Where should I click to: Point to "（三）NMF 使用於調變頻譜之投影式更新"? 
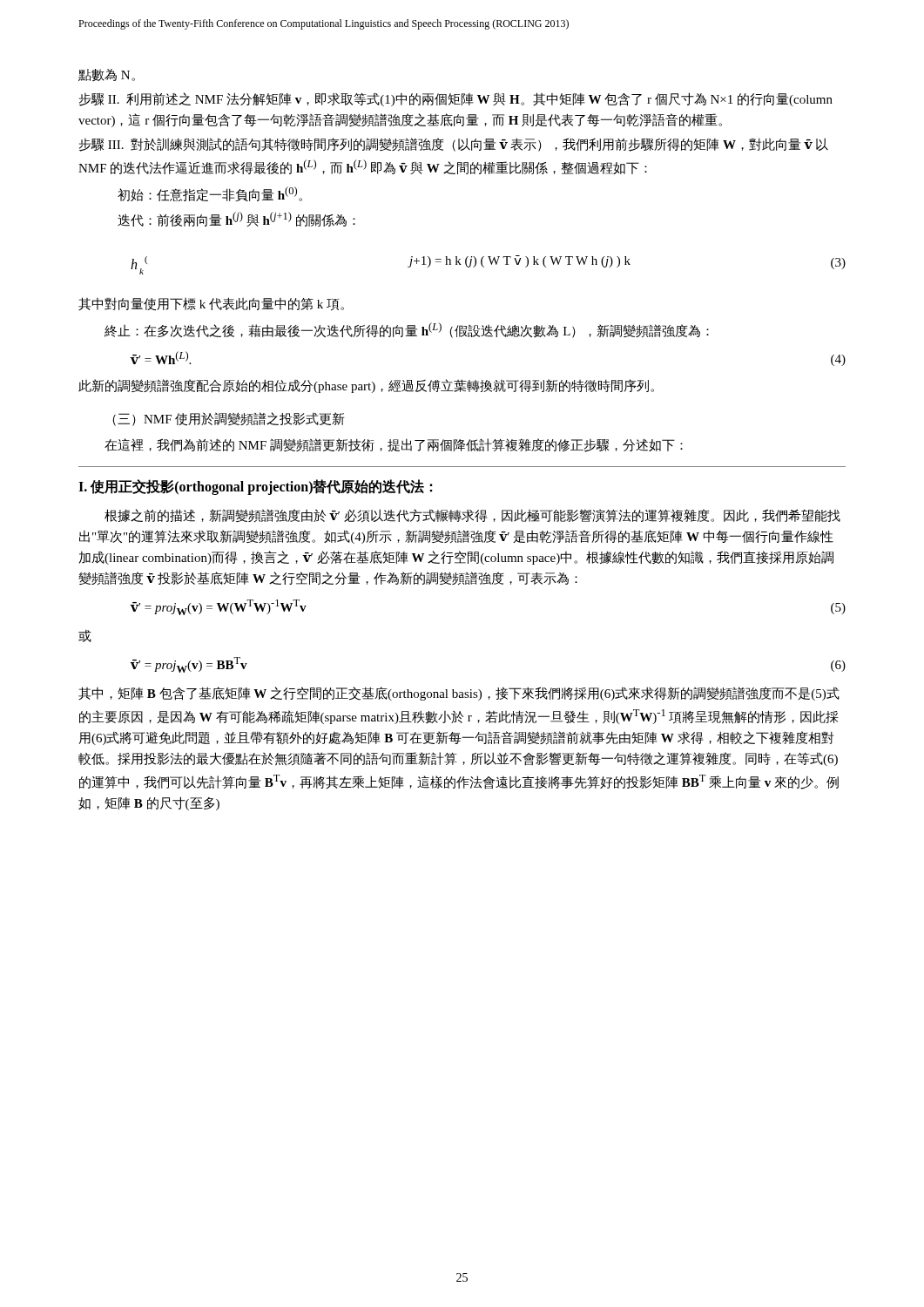[225, 419]
